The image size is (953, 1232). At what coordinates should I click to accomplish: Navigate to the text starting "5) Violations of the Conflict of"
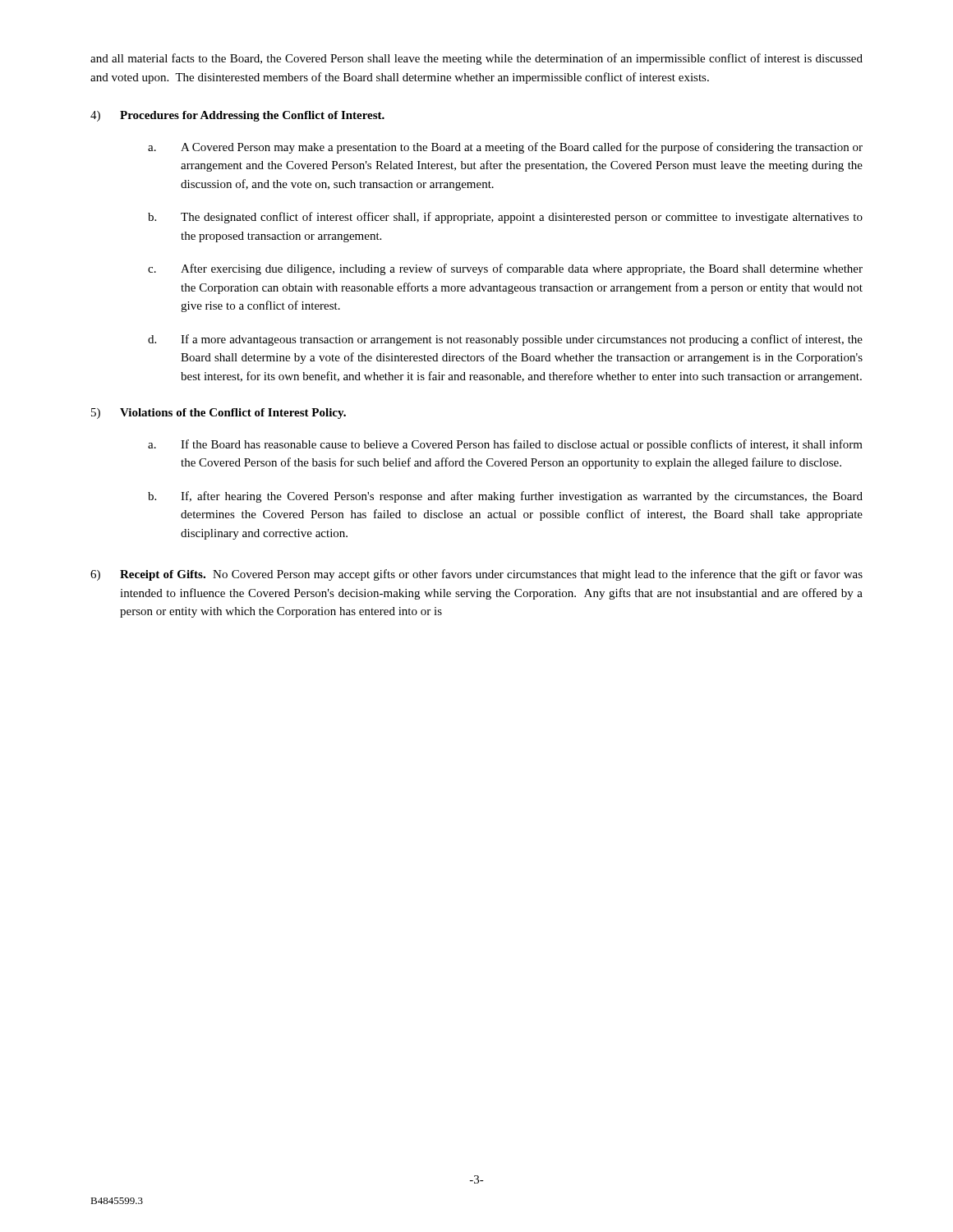[219, 414]
